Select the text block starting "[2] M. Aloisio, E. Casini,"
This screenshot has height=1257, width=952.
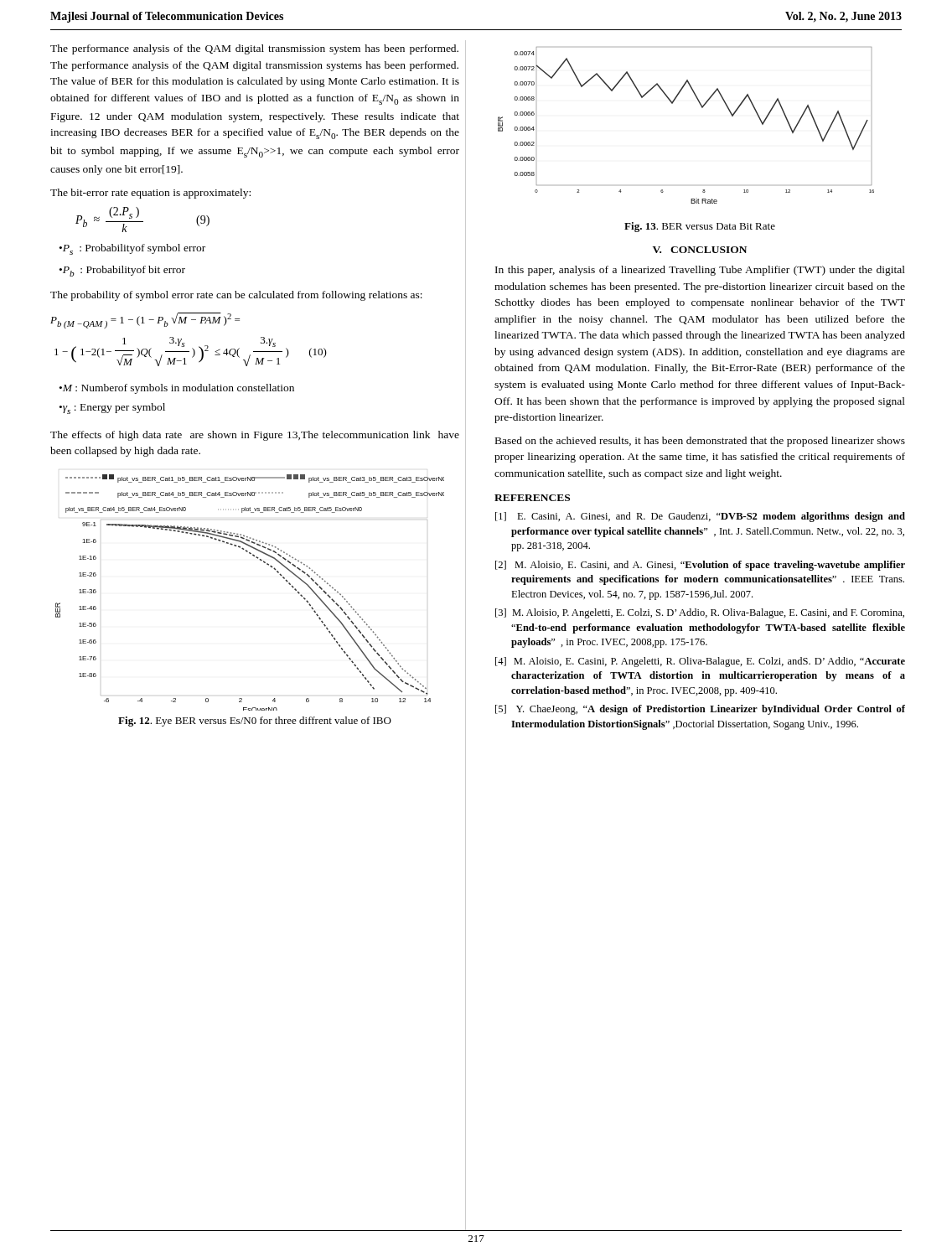tap(700, 579)
